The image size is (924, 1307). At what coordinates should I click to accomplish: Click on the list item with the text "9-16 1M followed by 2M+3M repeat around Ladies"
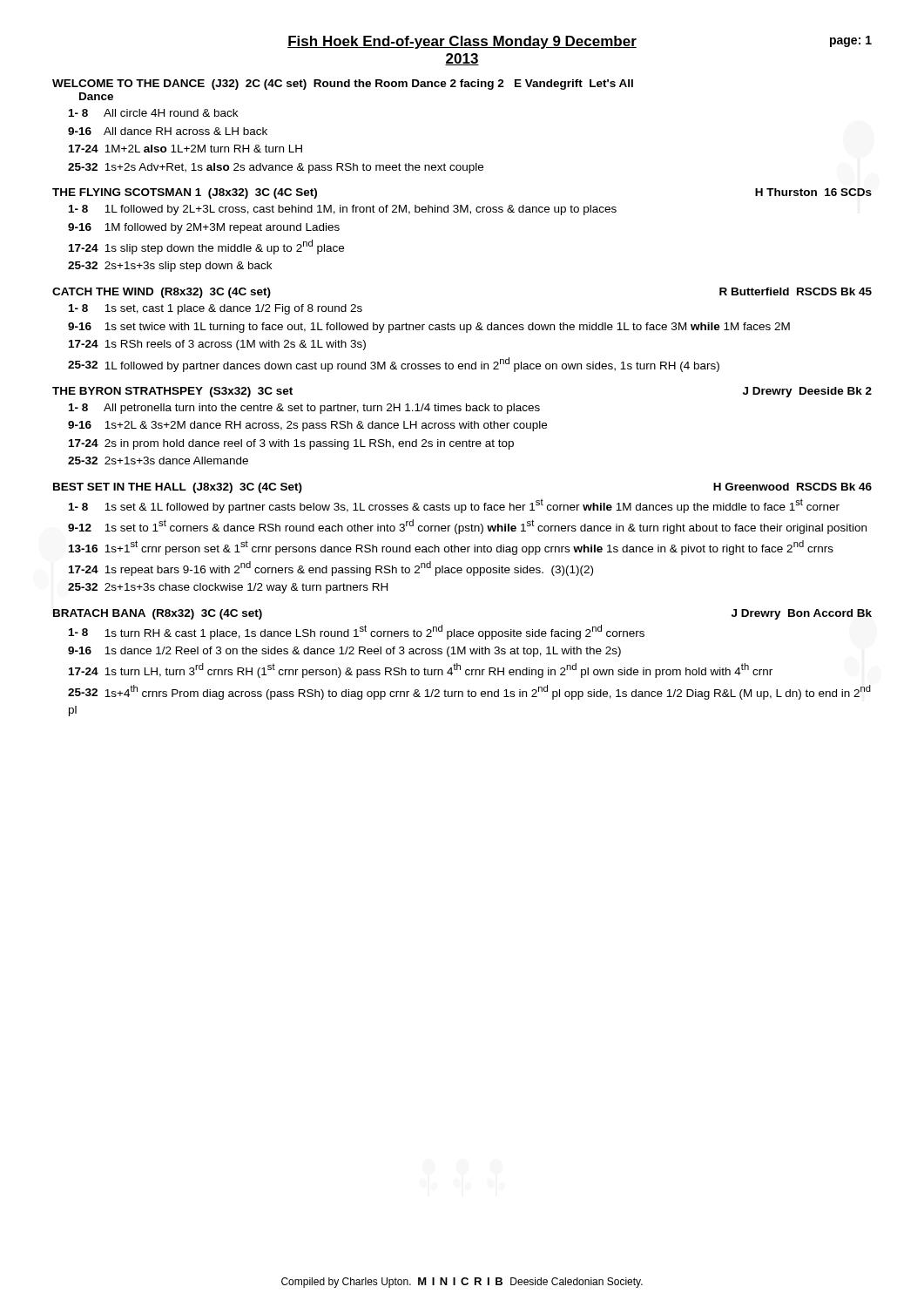pos(204,227)
